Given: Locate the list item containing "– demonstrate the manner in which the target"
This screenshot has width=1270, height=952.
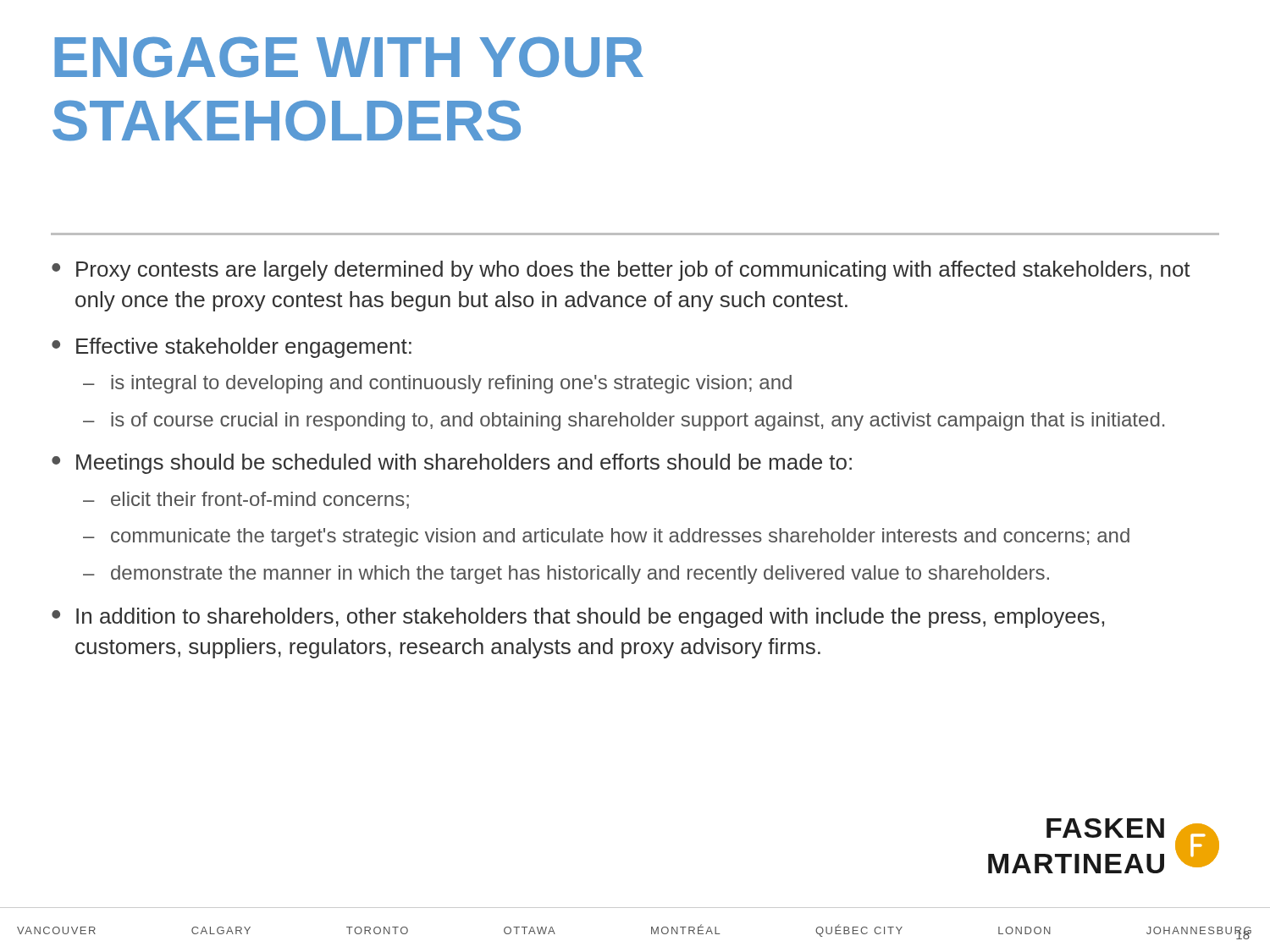Looking at the screenshot, I should (567, 573).
